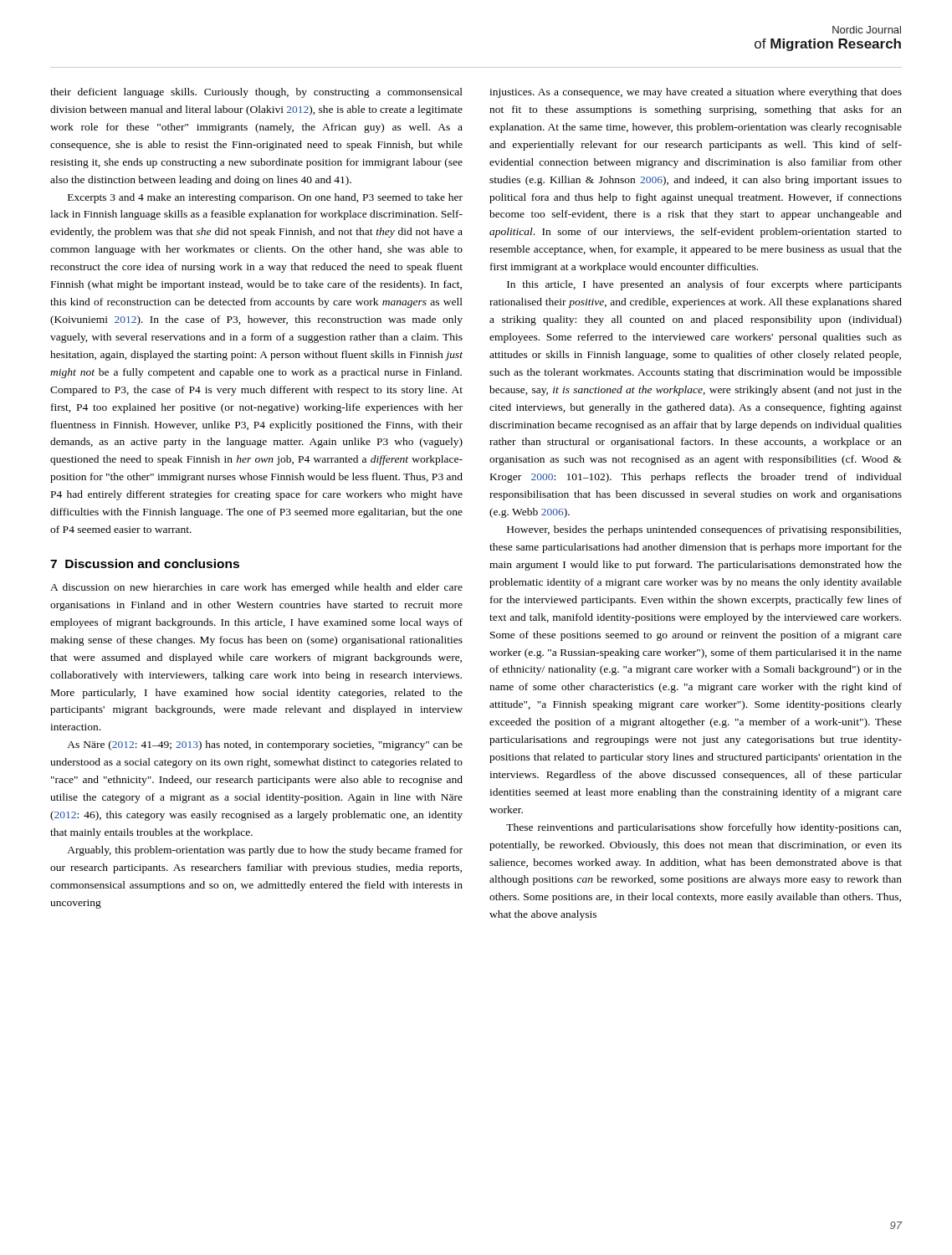952x1255 pixels.
Task: Find the block on this page that starts "As Näre (2012: 41–49; 2013)"
Action: pos(256,789)
